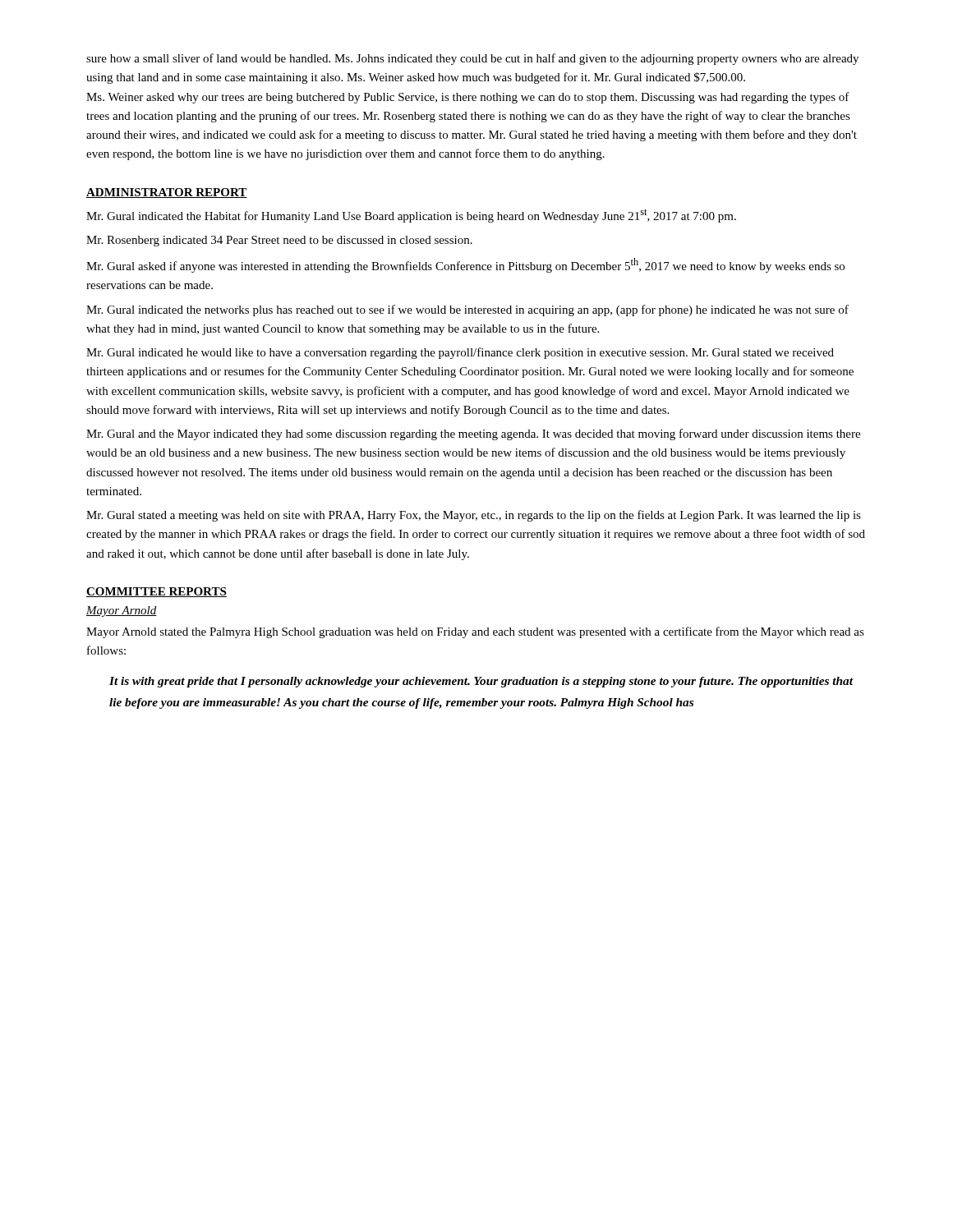Where does it say "COMMITTEE REPORTS"?
953x1232 pixels.
(x=156, y=591)
